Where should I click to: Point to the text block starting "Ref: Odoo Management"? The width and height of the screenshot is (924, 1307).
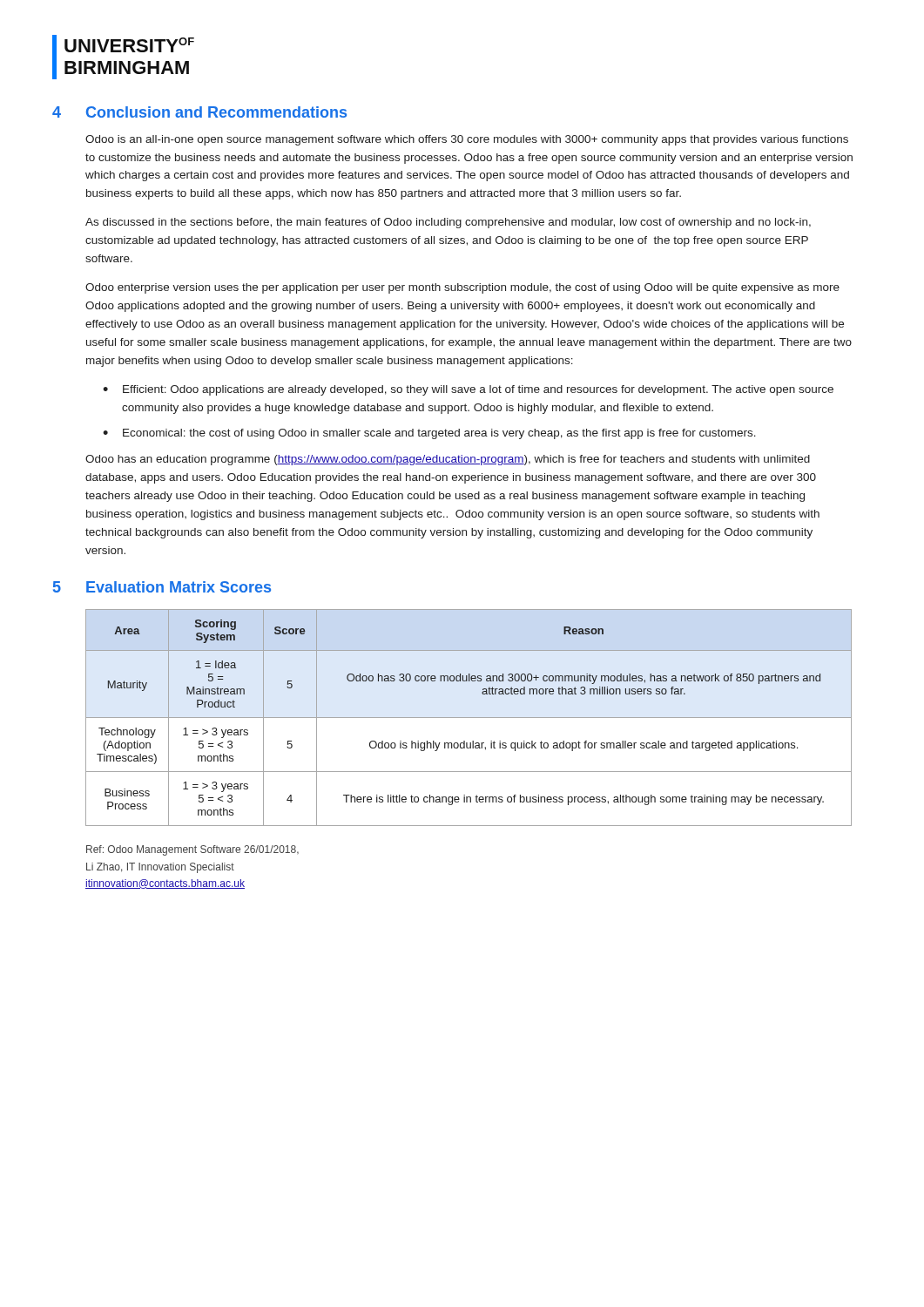pyautogui.click(x=192, y=867)
